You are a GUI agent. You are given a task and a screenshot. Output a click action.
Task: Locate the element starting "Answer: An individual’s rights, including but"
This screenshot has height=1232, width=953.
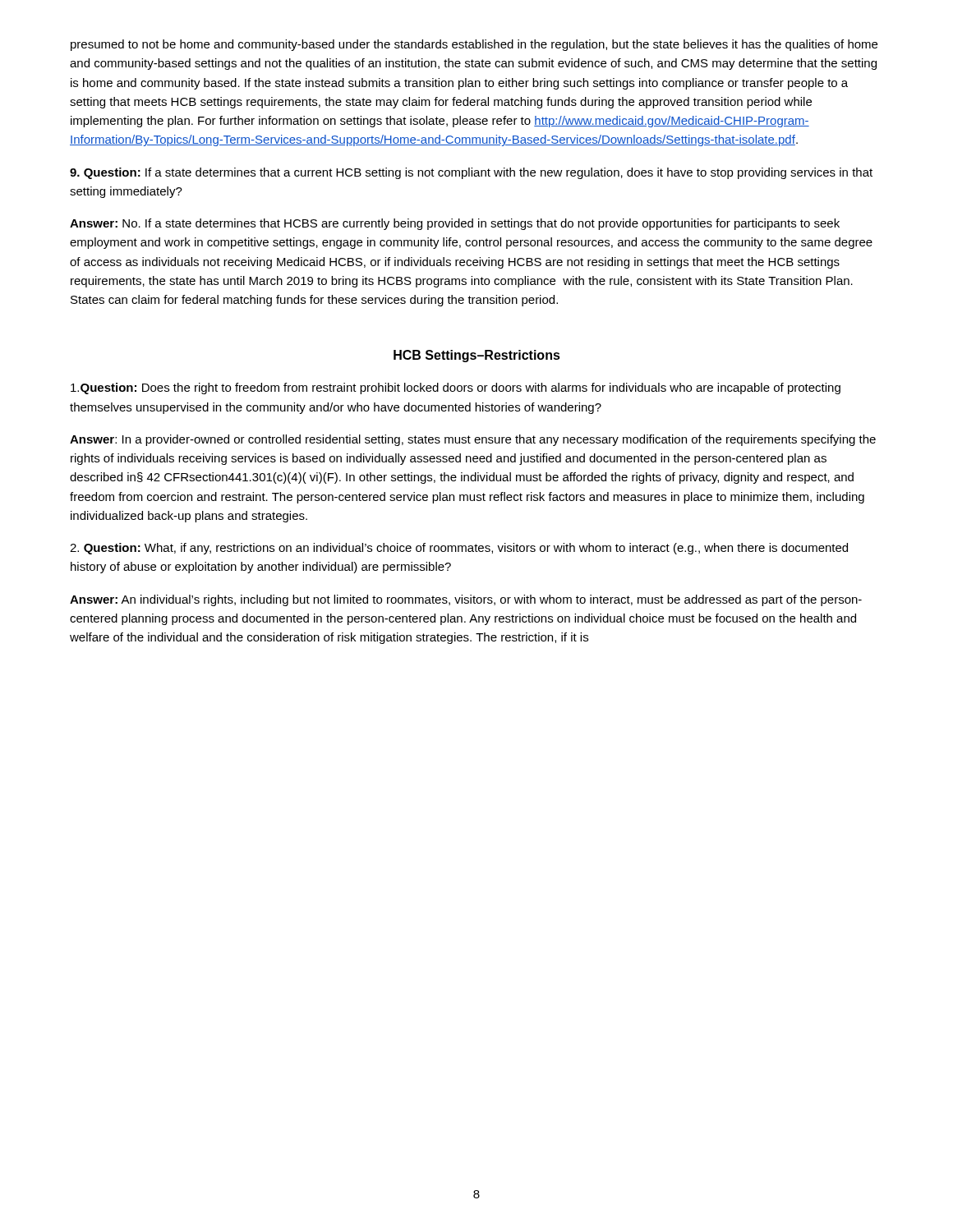coord(466,618)
